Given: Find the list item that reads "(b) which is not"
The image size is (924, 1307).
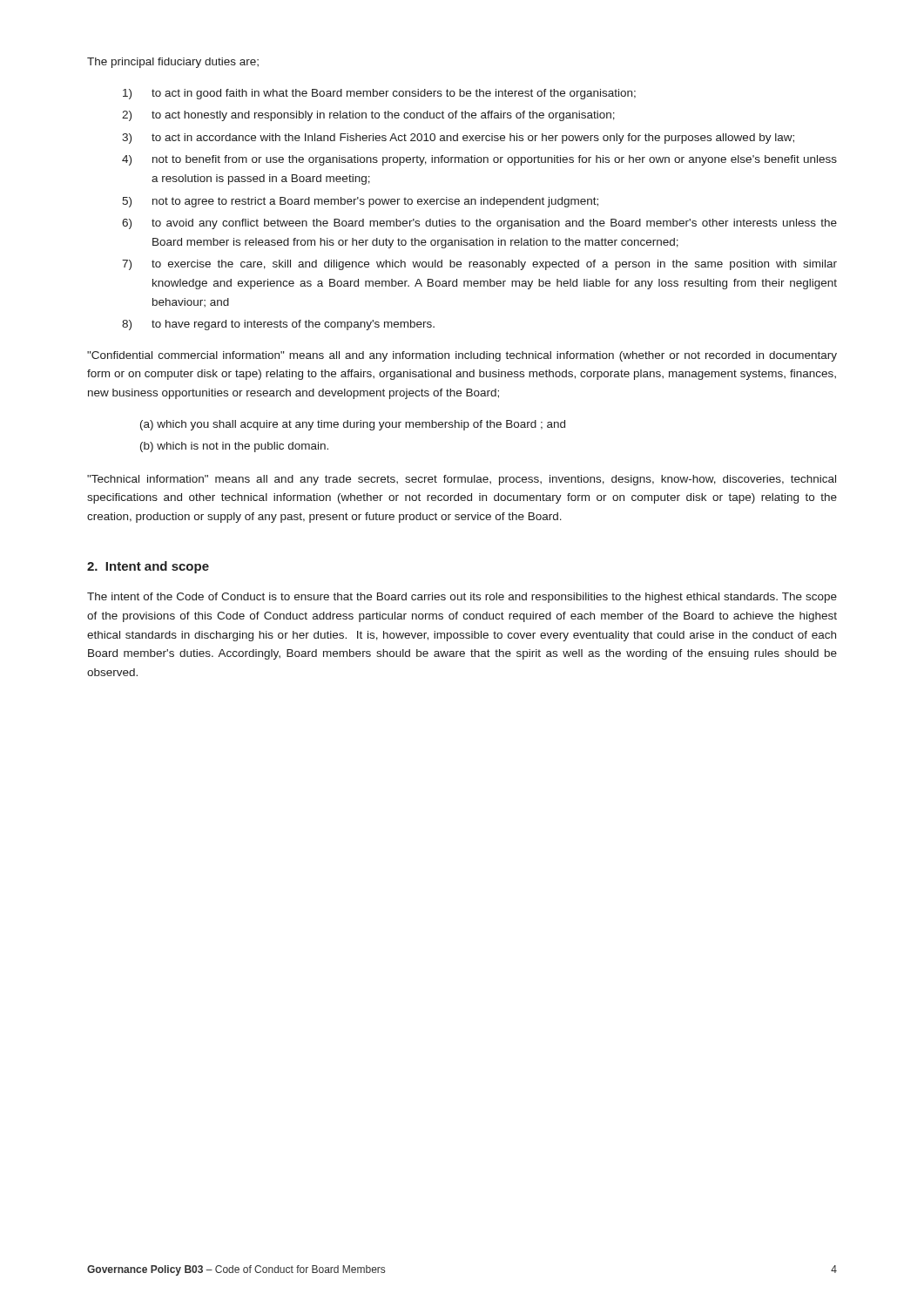Looking at the screenshot, I should (x=234, y=446).
